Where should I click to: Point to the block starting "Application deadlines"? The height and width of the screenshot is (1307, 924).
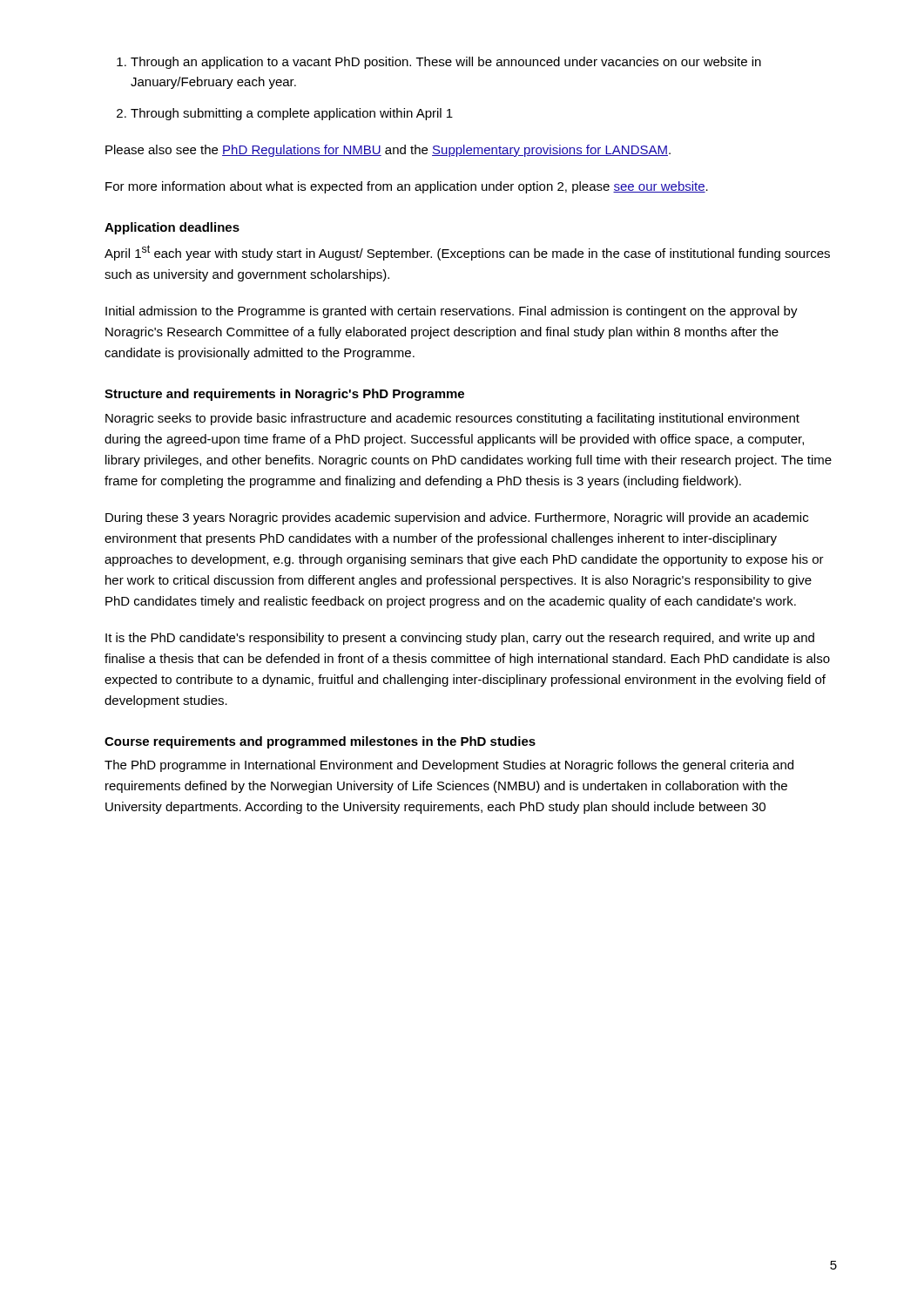(172, 227)
